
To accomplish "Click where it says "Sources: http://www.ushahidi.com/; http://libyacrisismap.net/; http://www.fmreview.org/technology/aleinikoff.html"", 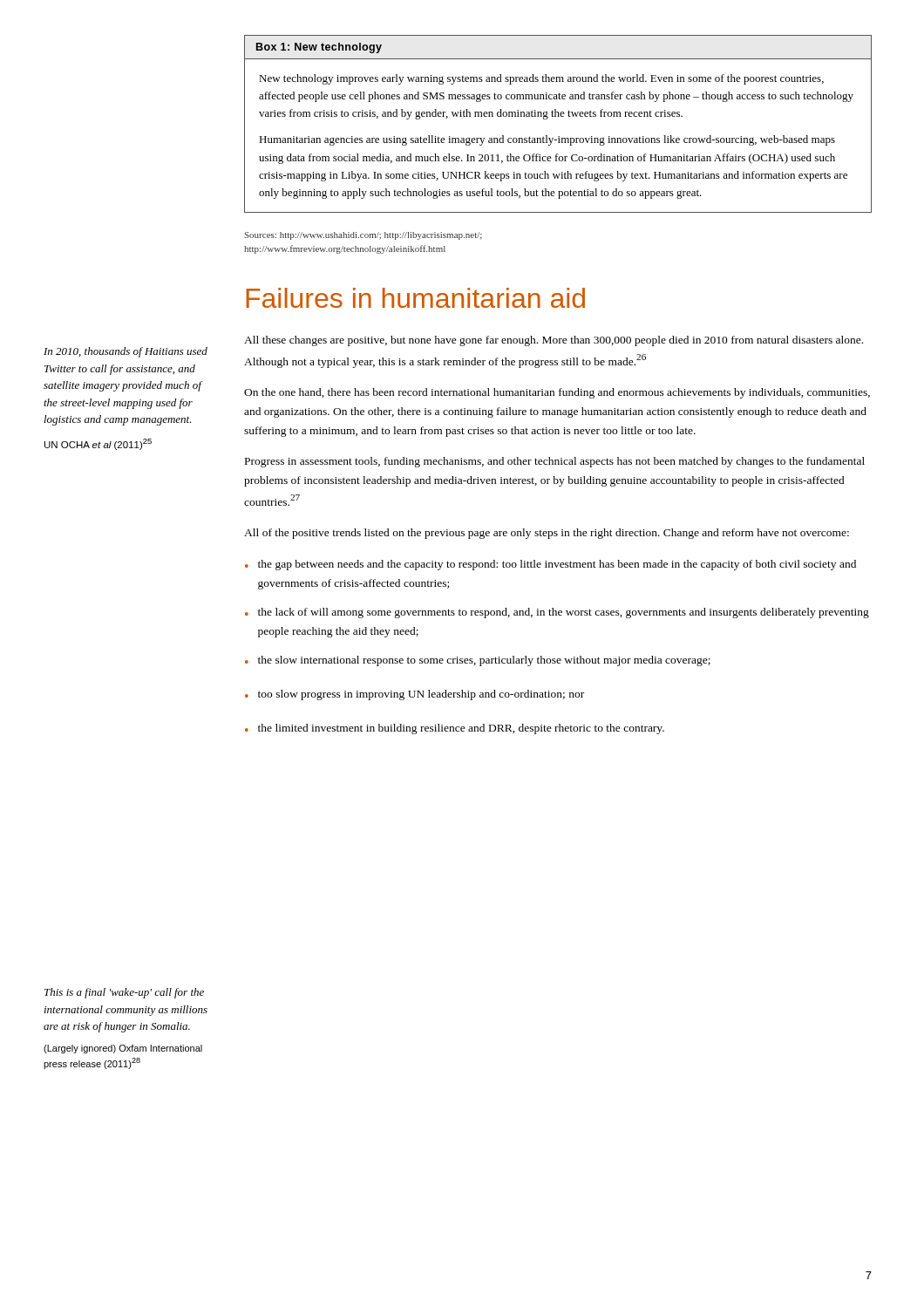I will pyautogui.click(x=363, y=236).
